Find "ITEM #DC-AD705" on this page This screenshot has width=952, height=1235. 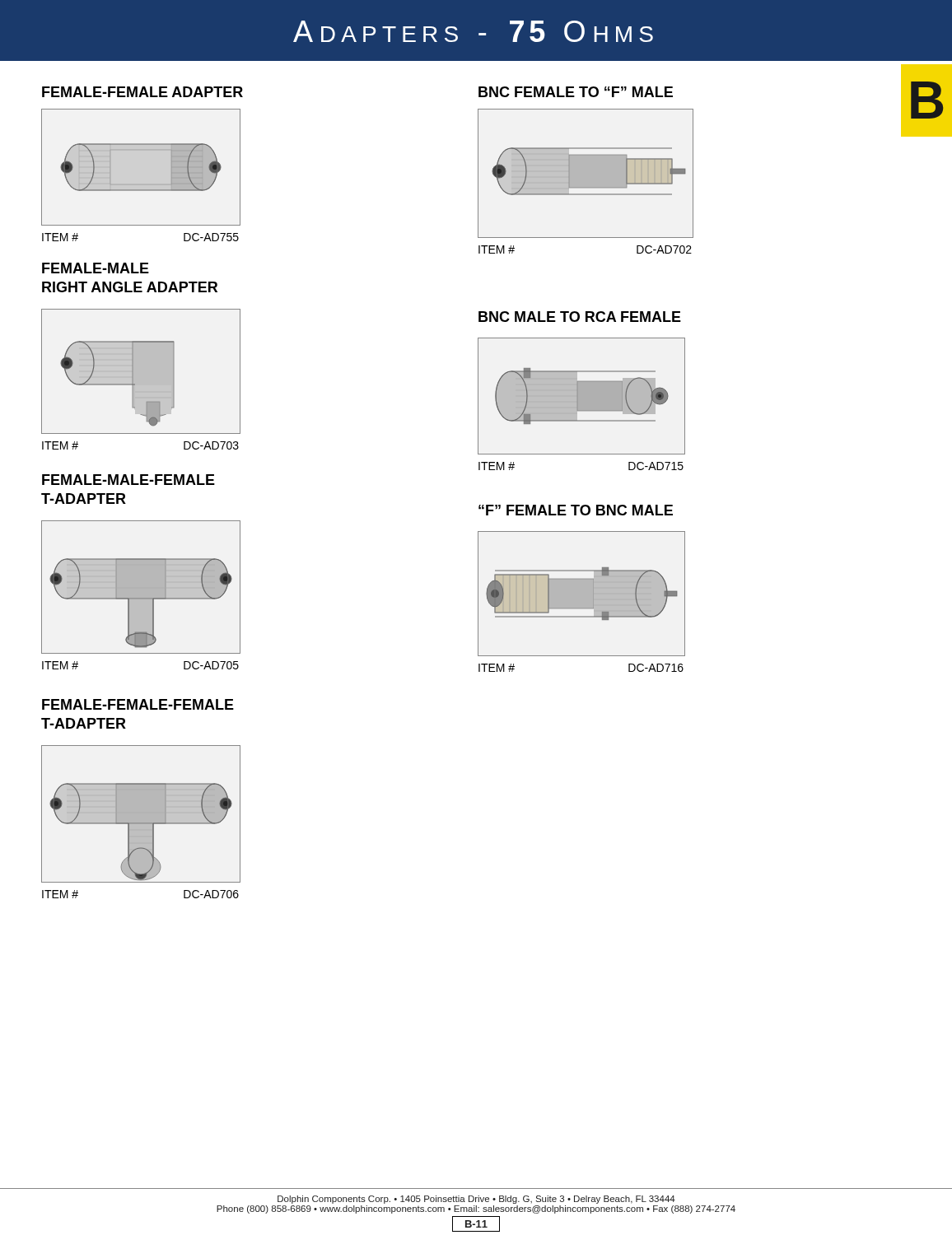point(65,666)
